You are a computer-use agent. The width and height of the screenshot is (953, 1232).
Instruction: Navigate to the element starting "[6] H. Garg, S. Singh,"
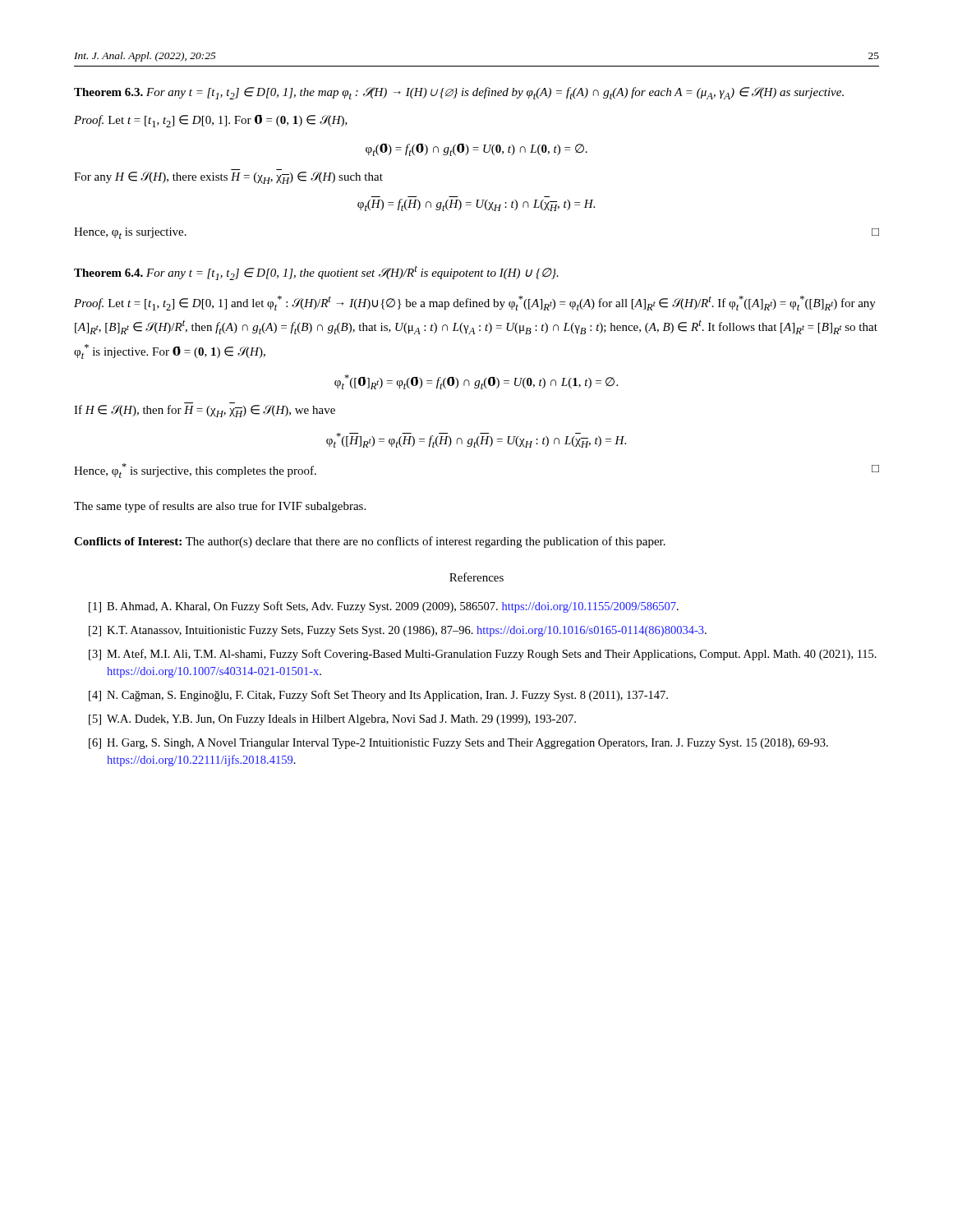click(x=476, y=752)
